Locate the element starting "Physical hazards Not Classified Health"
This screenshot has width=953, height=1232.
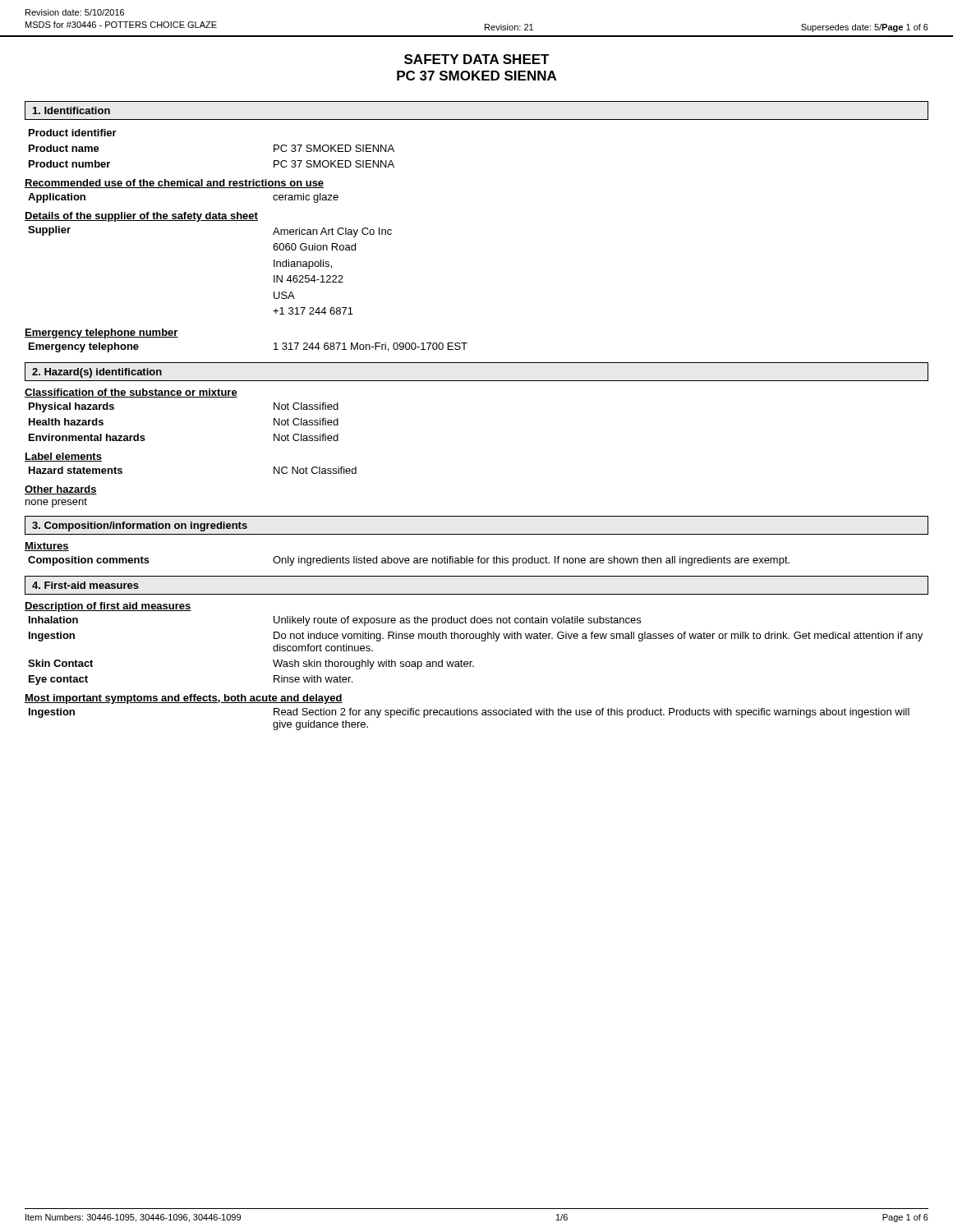(64, 407)
